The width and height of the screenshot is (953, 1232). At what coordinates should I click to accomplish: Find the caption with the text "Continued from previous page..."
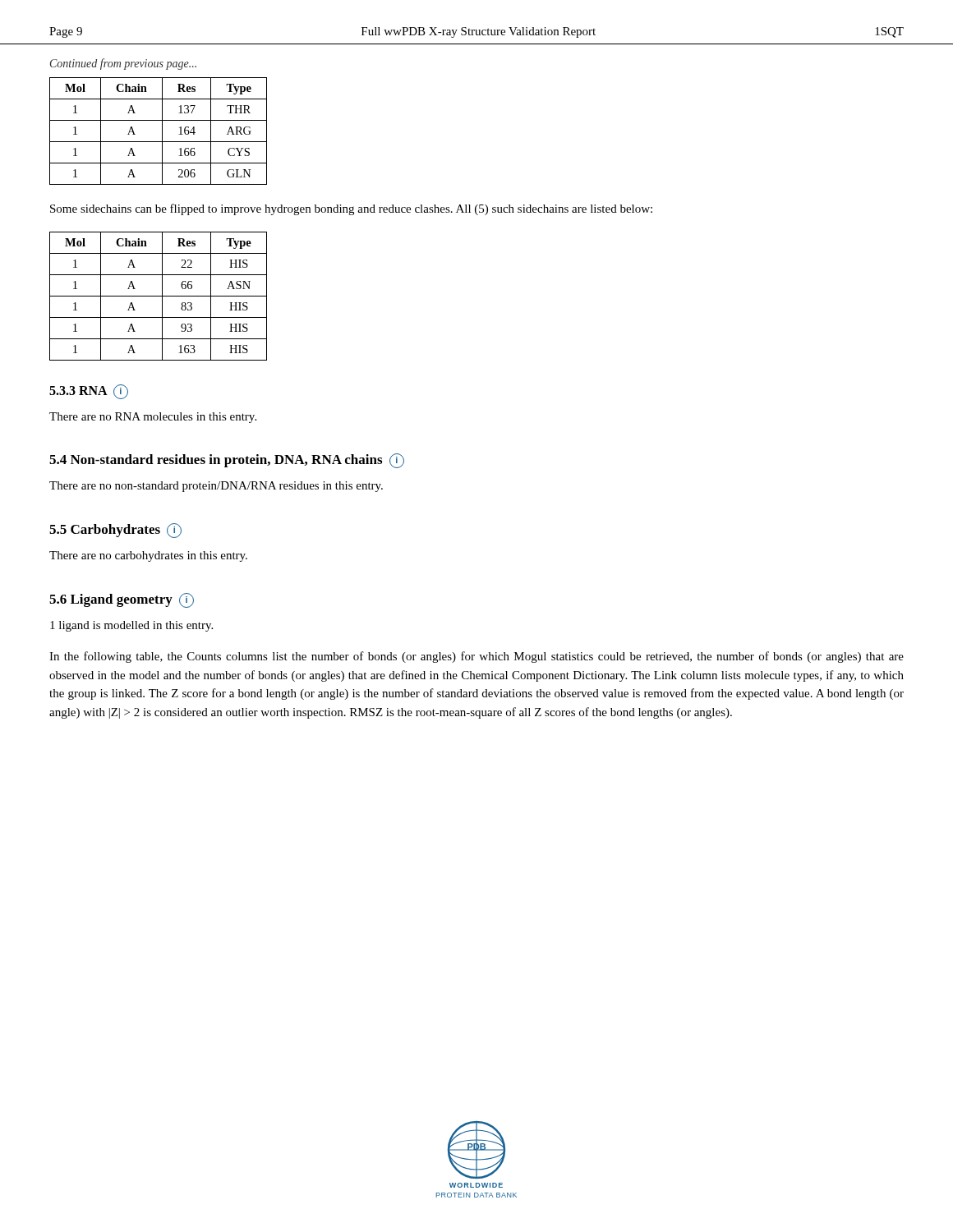(123, 64)
